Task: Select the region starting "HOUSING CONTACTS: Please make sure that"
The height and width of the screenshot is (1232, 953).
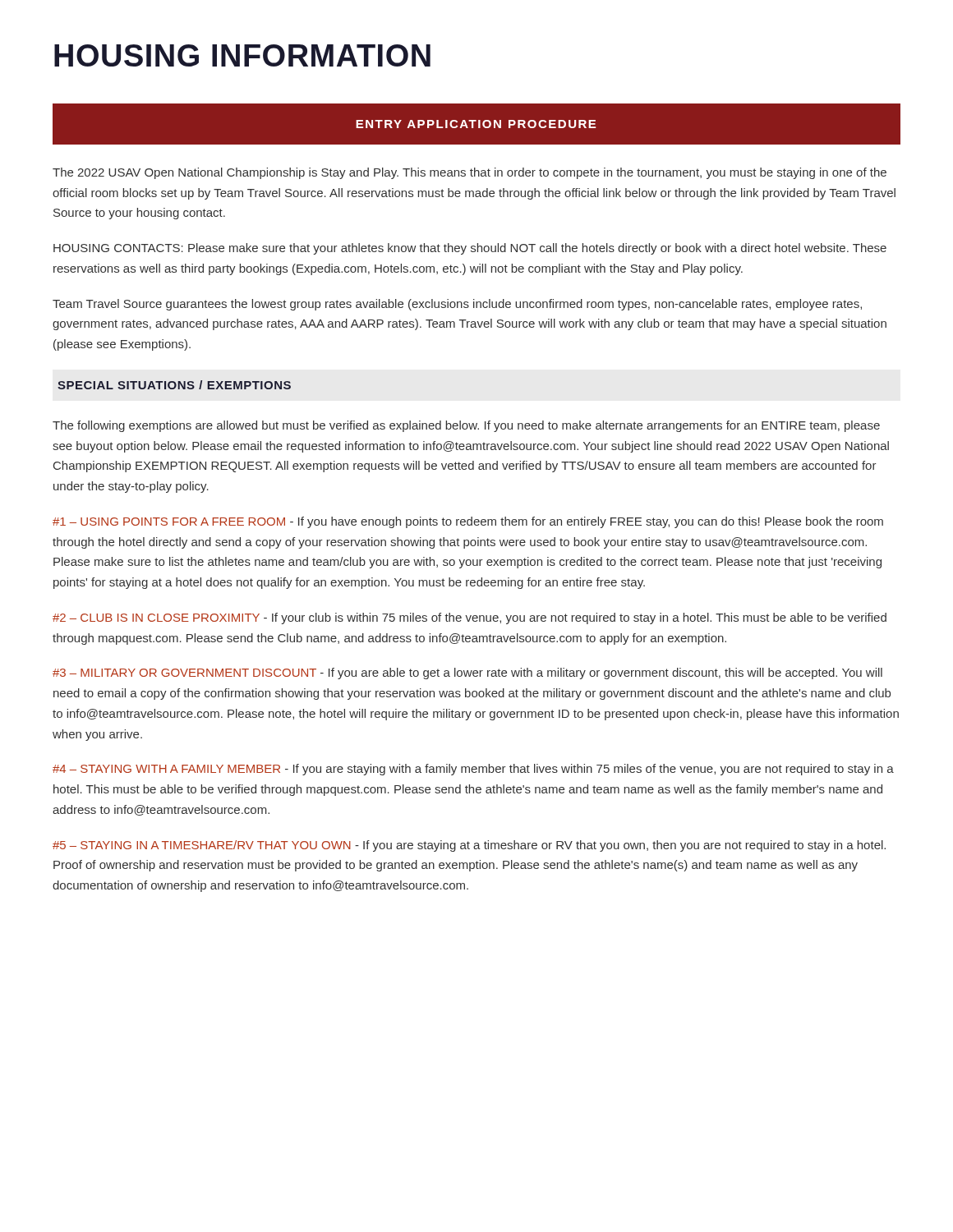Action: (x=470, y=258)
